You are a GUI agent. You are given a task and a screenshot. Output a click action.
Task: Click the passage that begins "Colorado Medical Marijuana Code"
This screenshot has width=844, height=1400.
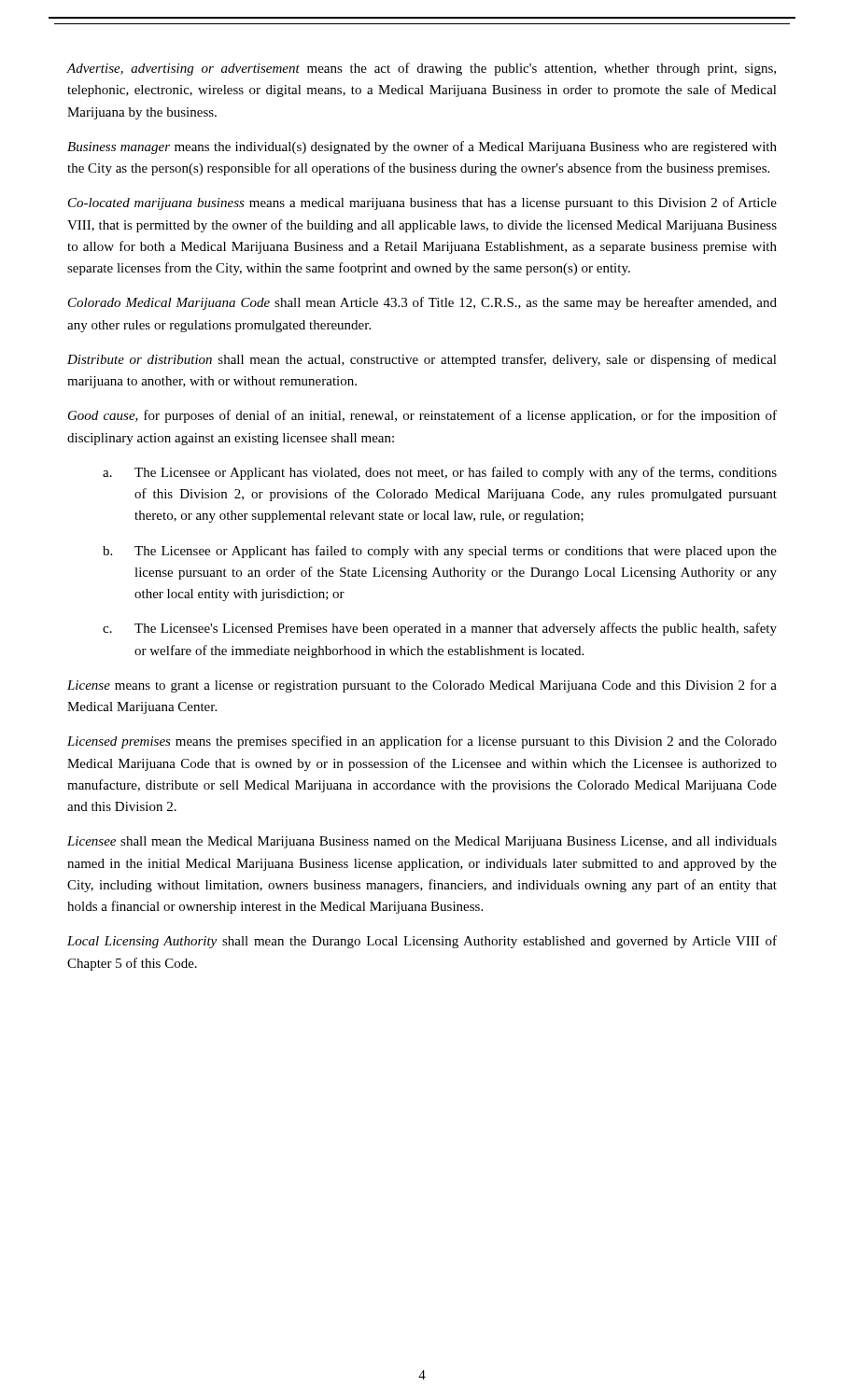(x=422, y=313)
